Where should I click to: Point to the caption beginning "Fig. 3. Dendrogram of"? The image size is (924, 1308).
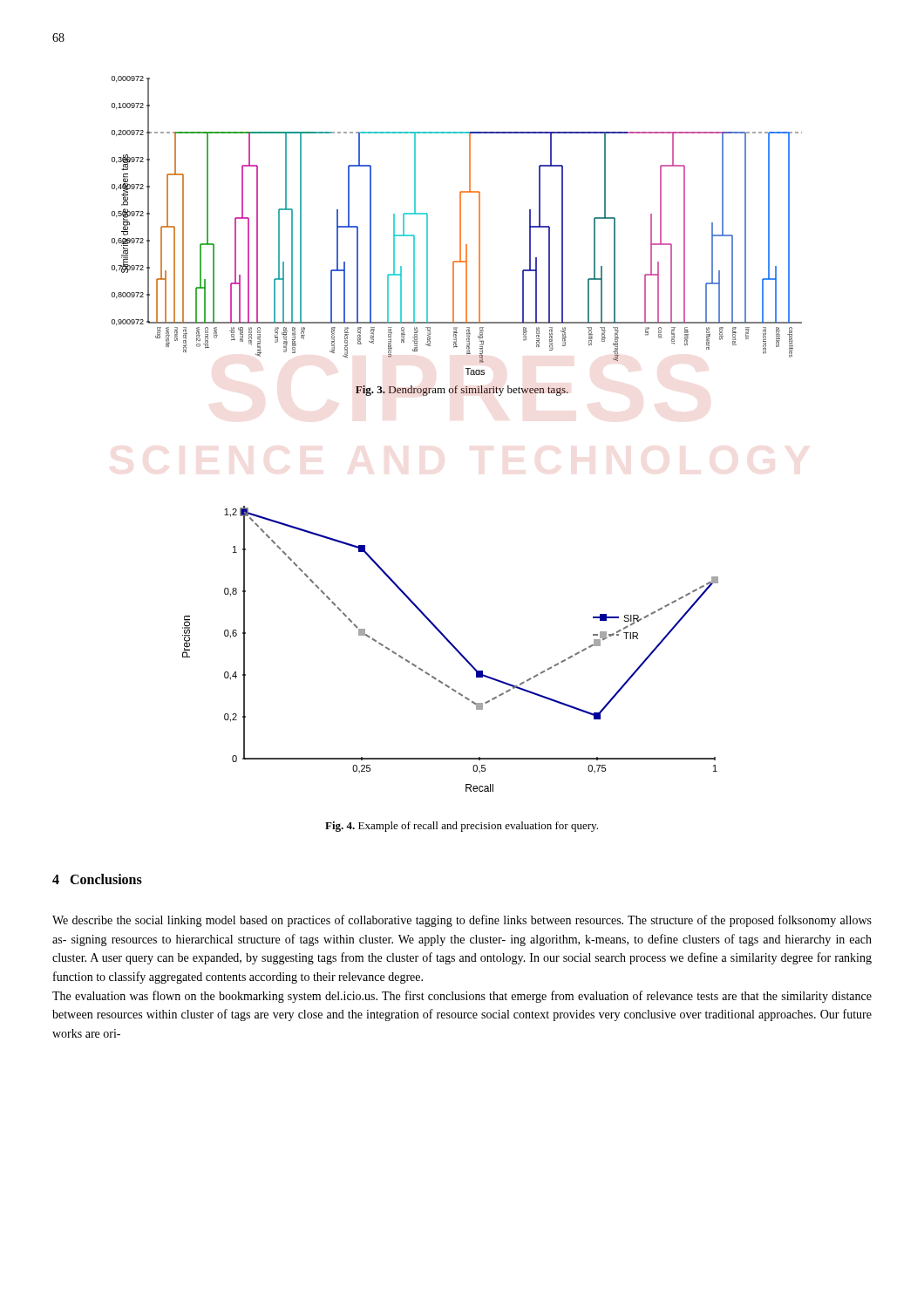click(x=462, y=389)
